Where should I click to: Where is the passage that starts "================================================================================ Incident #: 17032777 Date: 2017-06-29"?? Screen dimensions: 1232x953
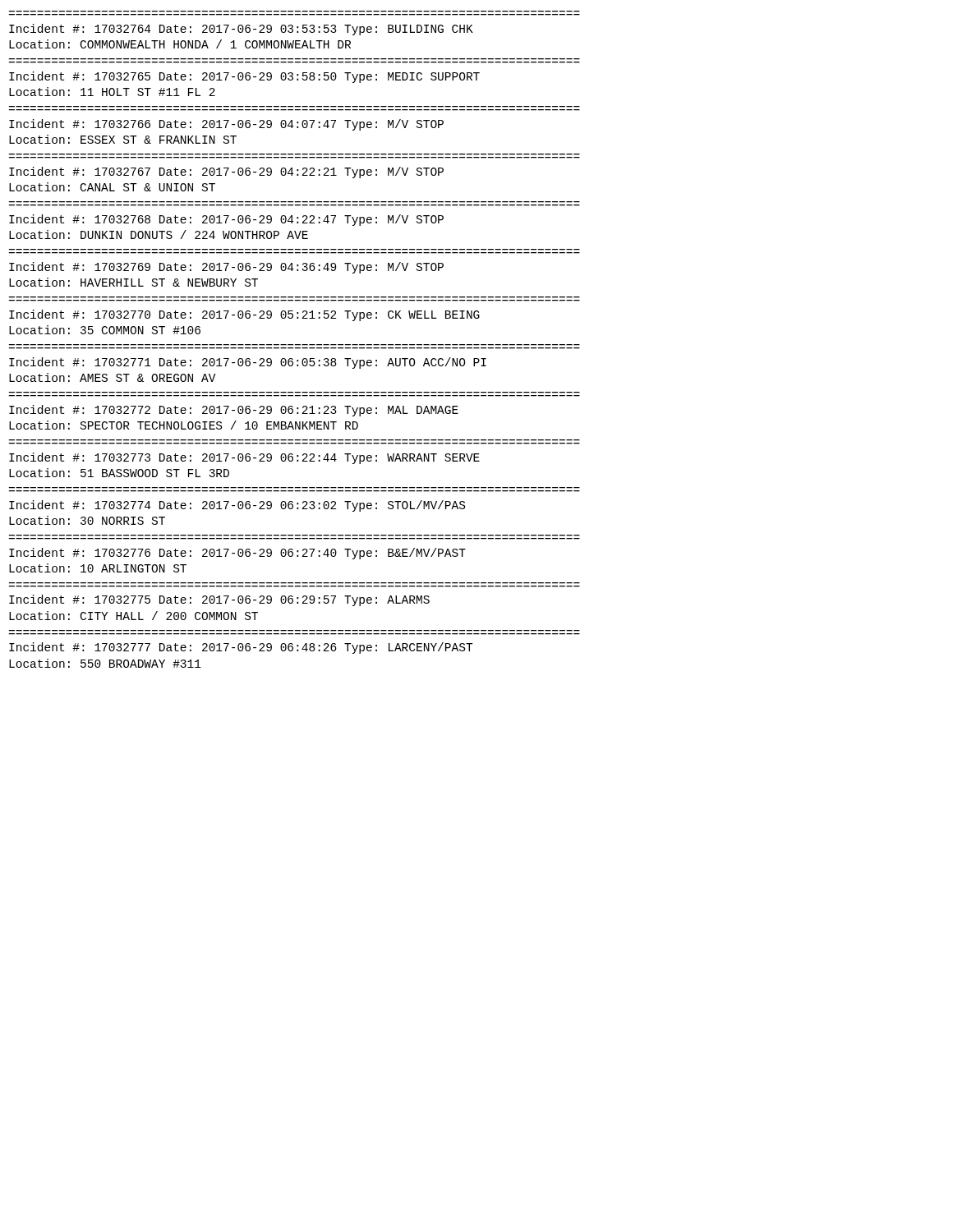click(476, 649)
